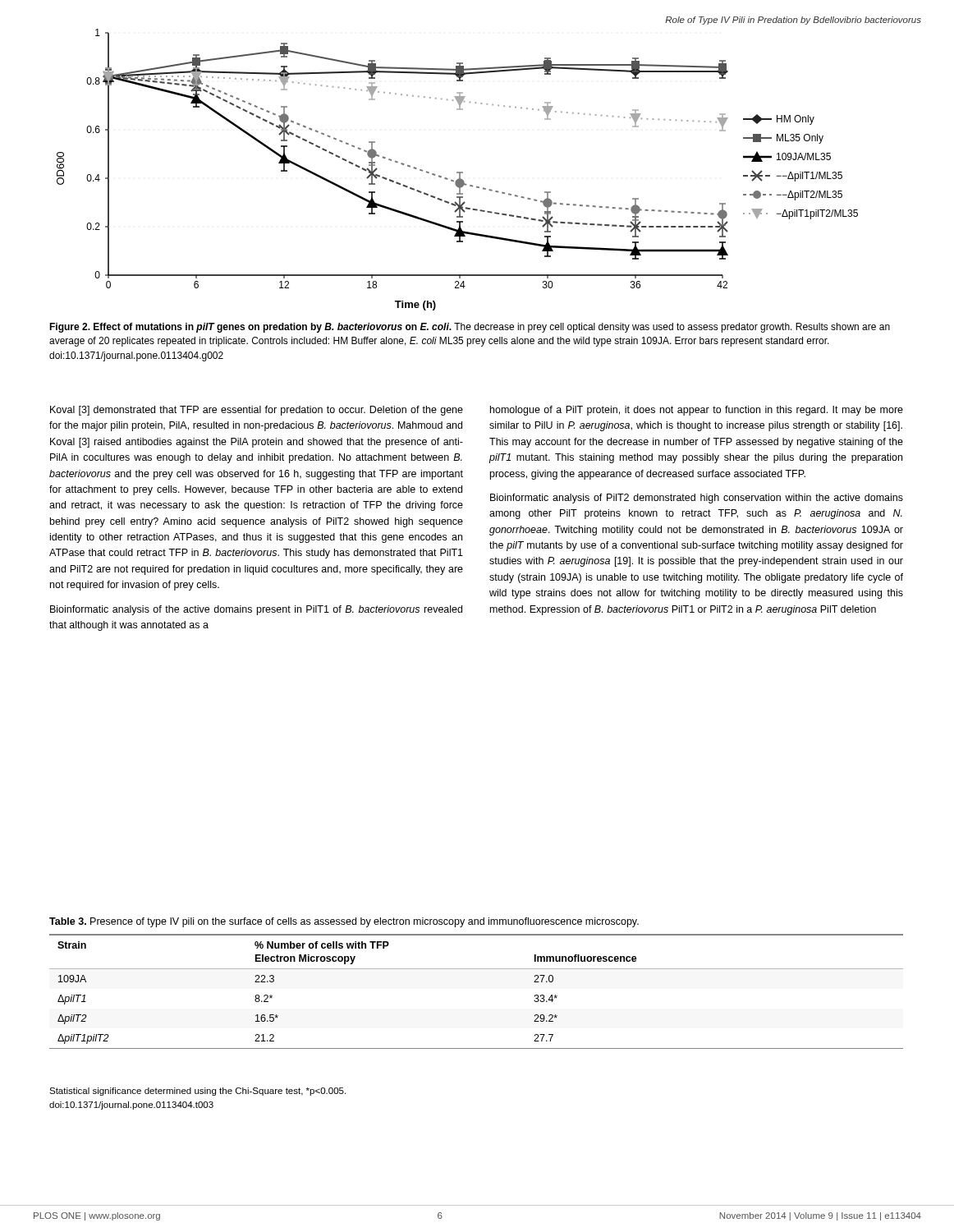Select the table that reads "Δ pilT1"

(x=476, y=982)
